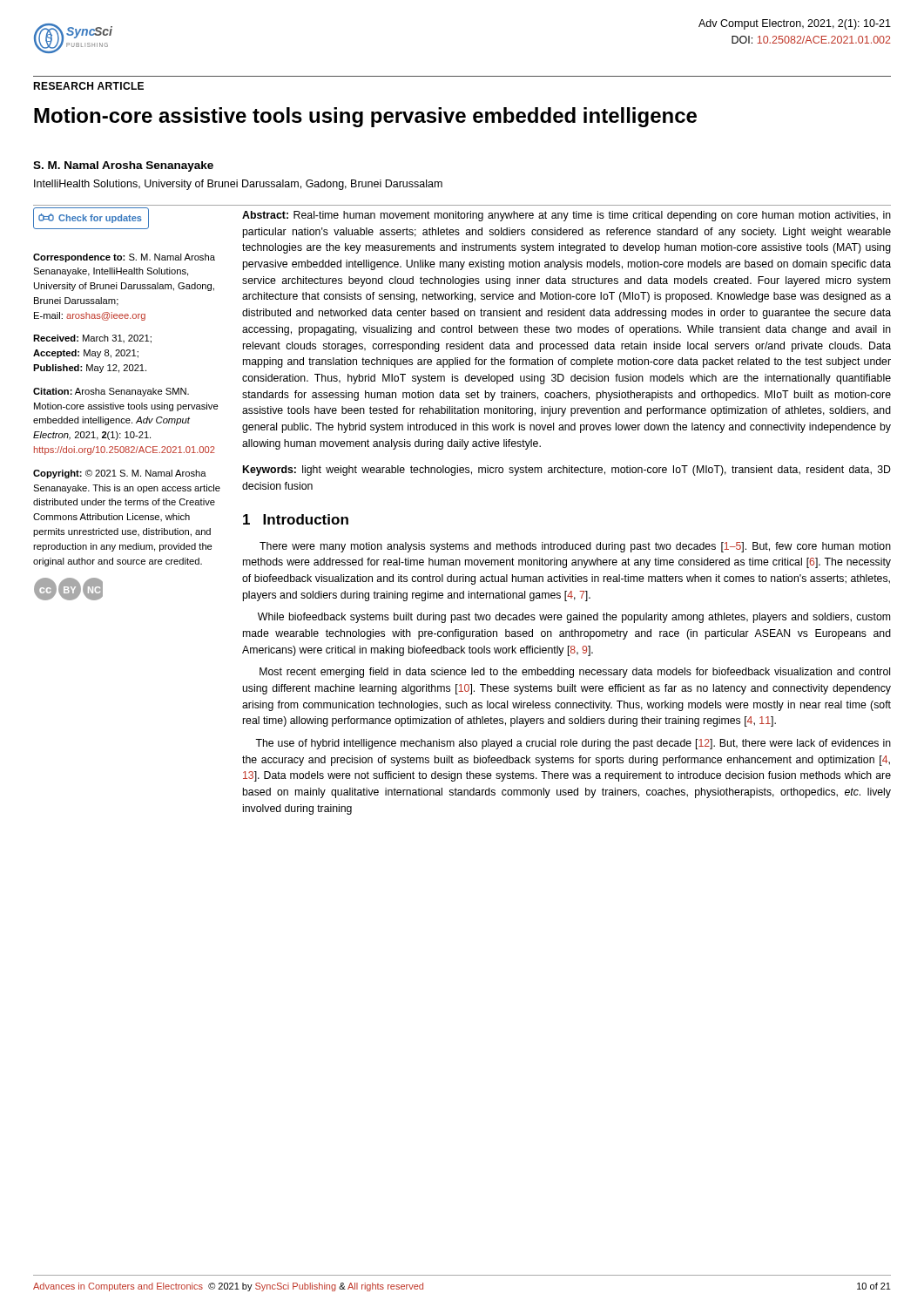Find the passage starting "There were many motion analysis systems"
The image size is (924, 1307).
tap(567, 570)
